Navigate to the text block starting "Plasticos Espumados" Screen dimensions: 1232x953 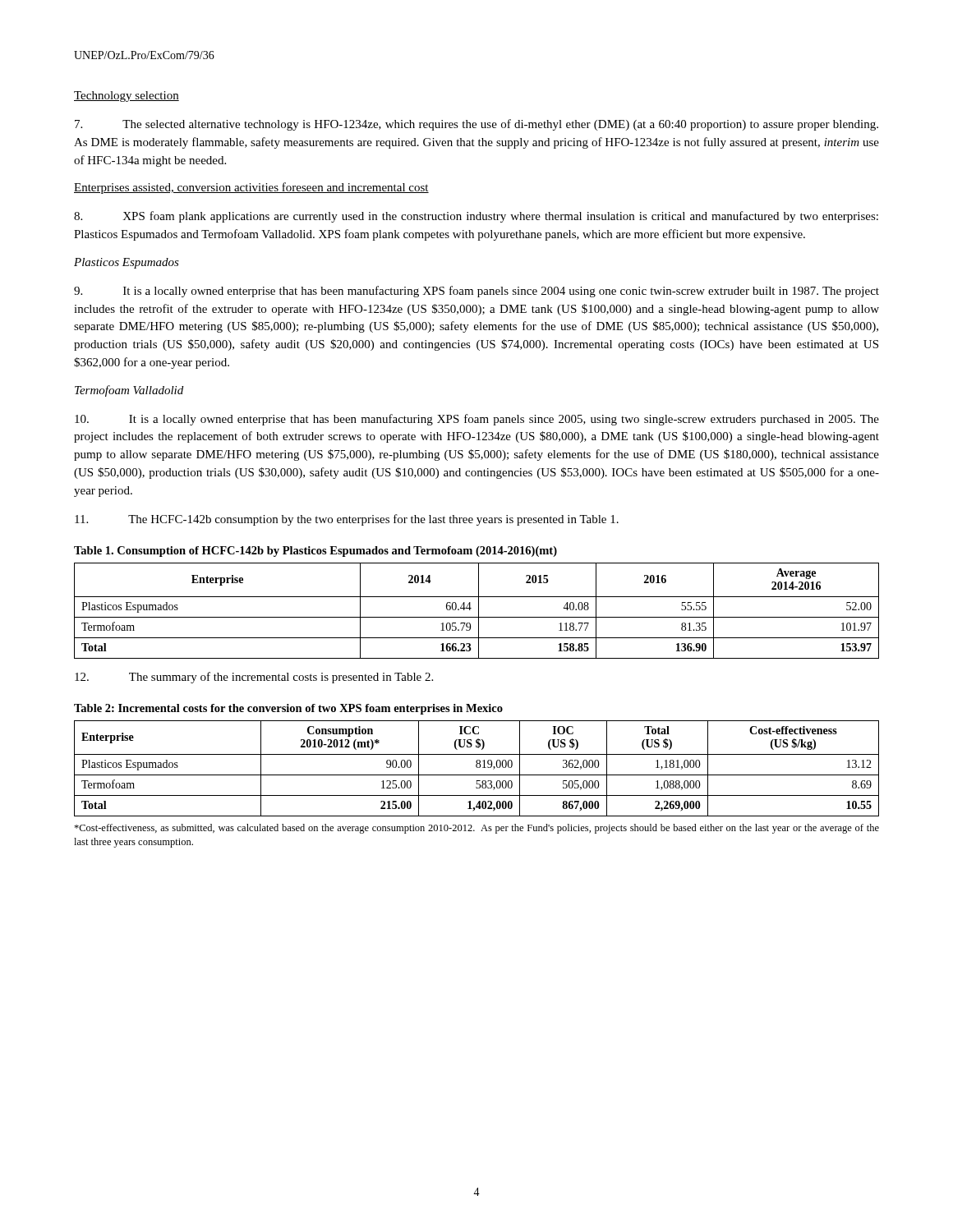tap(127, 262)
